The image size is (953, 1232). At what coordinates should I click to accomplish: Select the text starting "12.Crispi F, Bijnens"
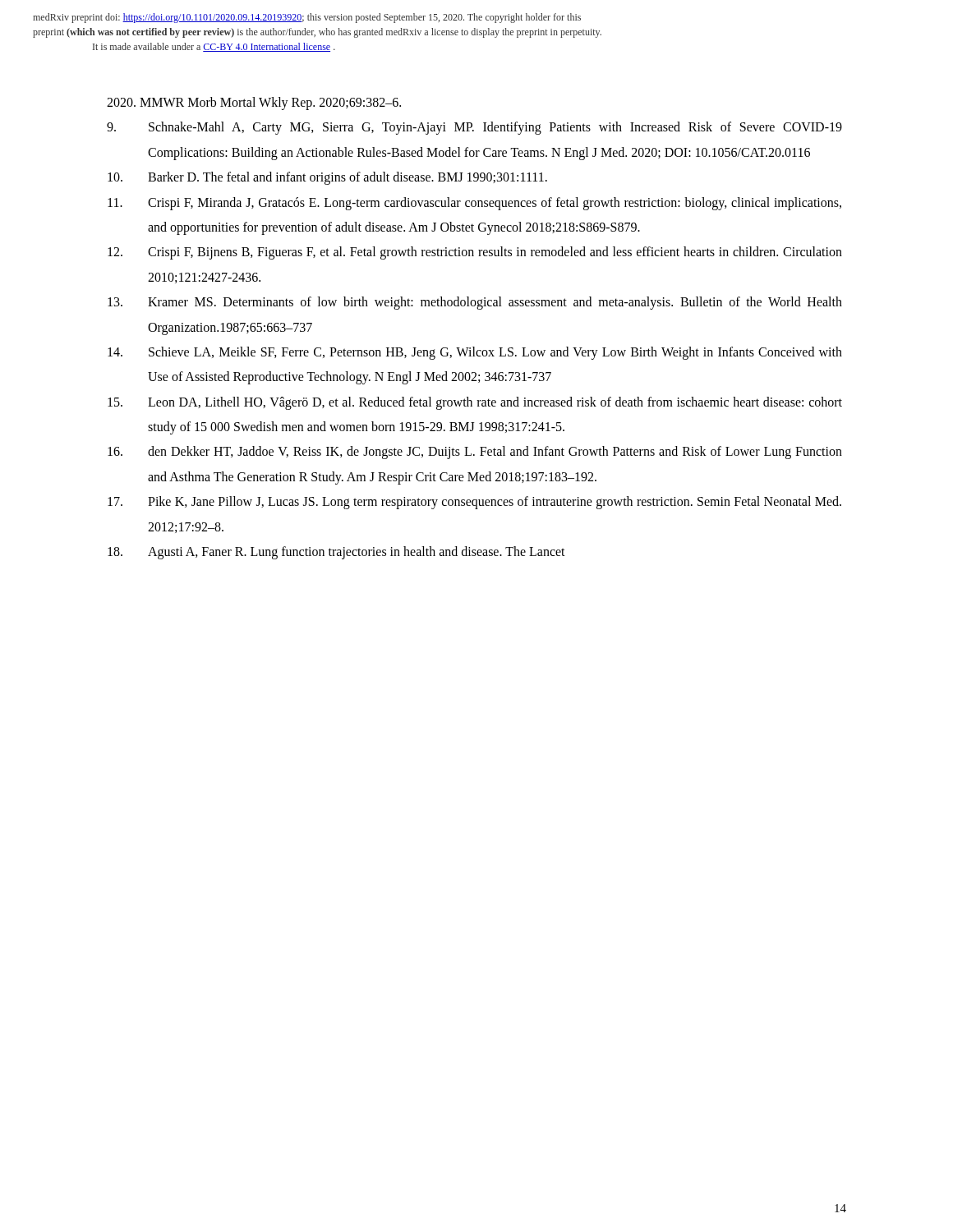pyautogui.click(x=474, y=265)
